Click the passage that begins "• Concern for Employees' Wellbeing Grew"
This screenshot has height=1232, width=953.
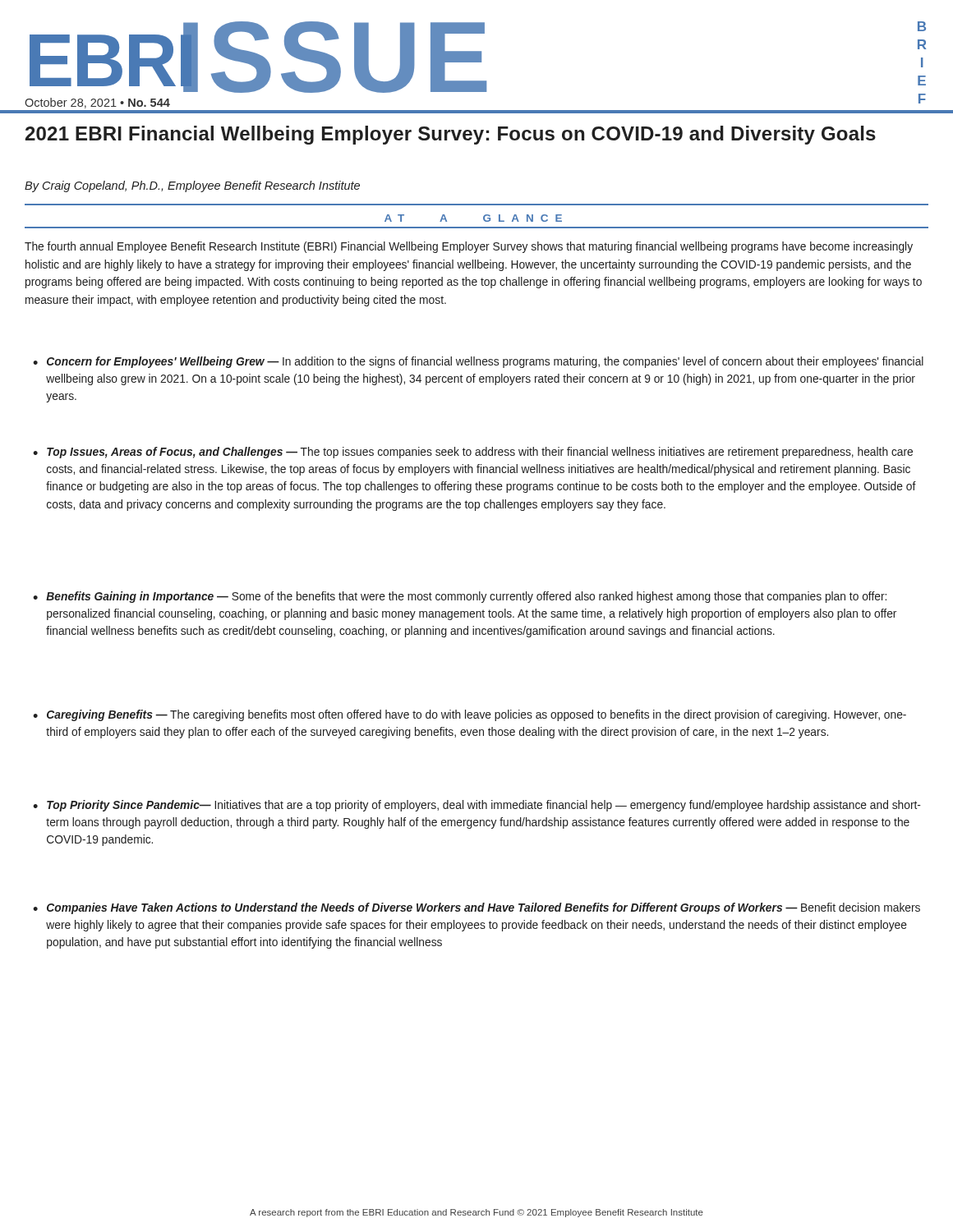476,379
